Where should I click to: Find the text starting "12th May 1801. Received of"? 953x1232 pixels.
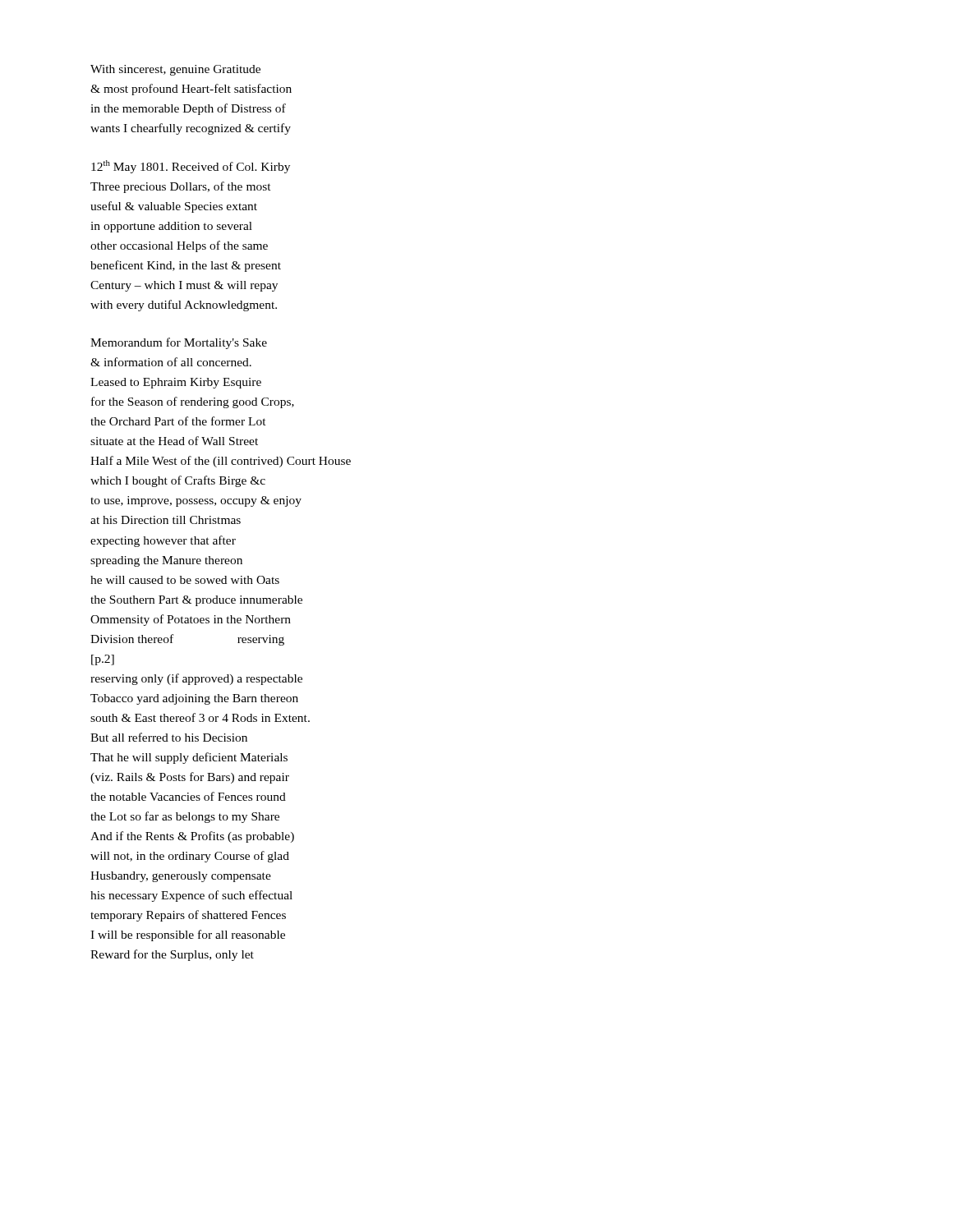[190, 235]
